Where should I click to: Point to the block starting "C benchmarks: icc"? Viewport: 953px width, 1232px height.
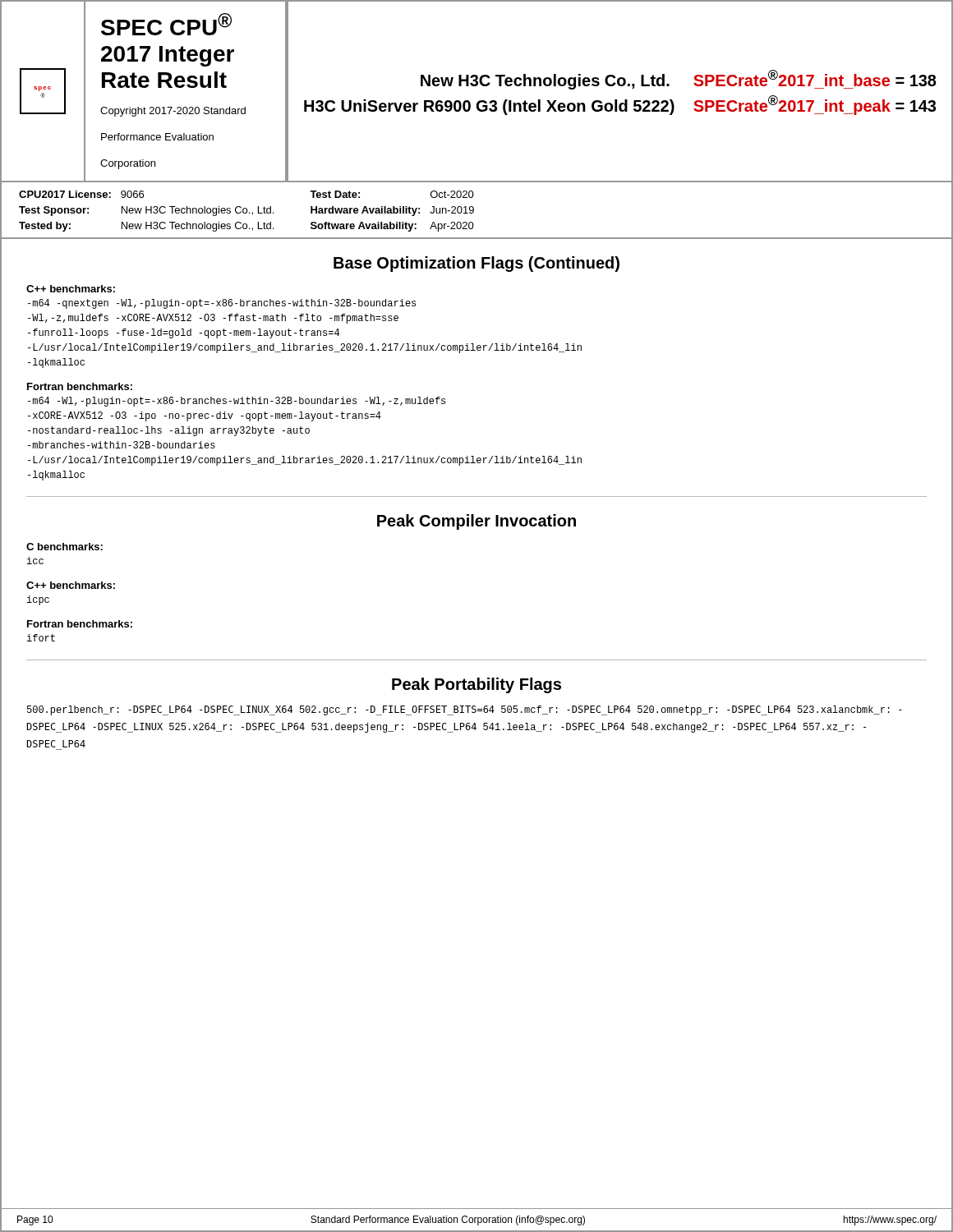[64, 547]
